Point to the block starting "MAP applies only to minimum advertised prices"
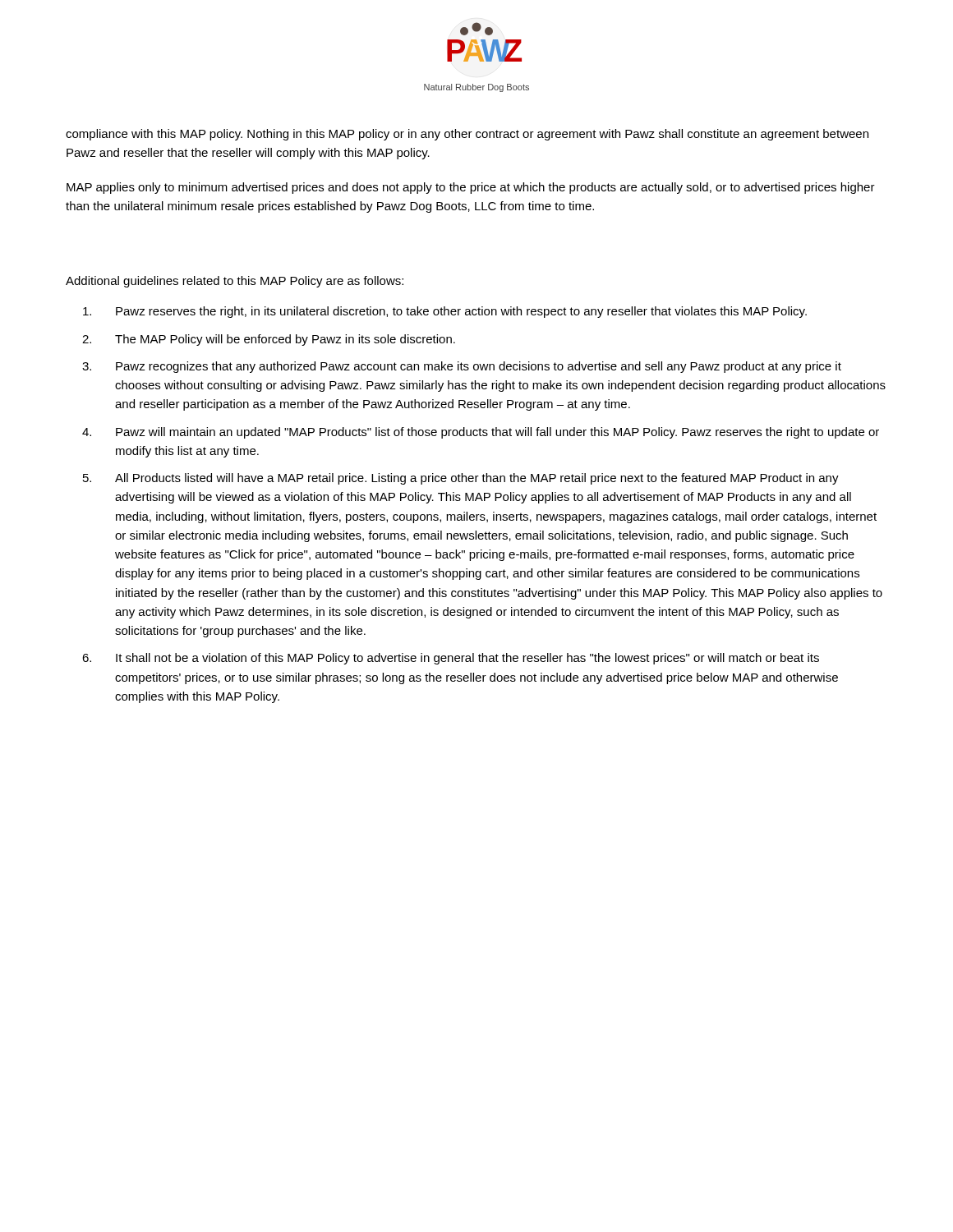 pyautogui.click(x=470, y=196)
